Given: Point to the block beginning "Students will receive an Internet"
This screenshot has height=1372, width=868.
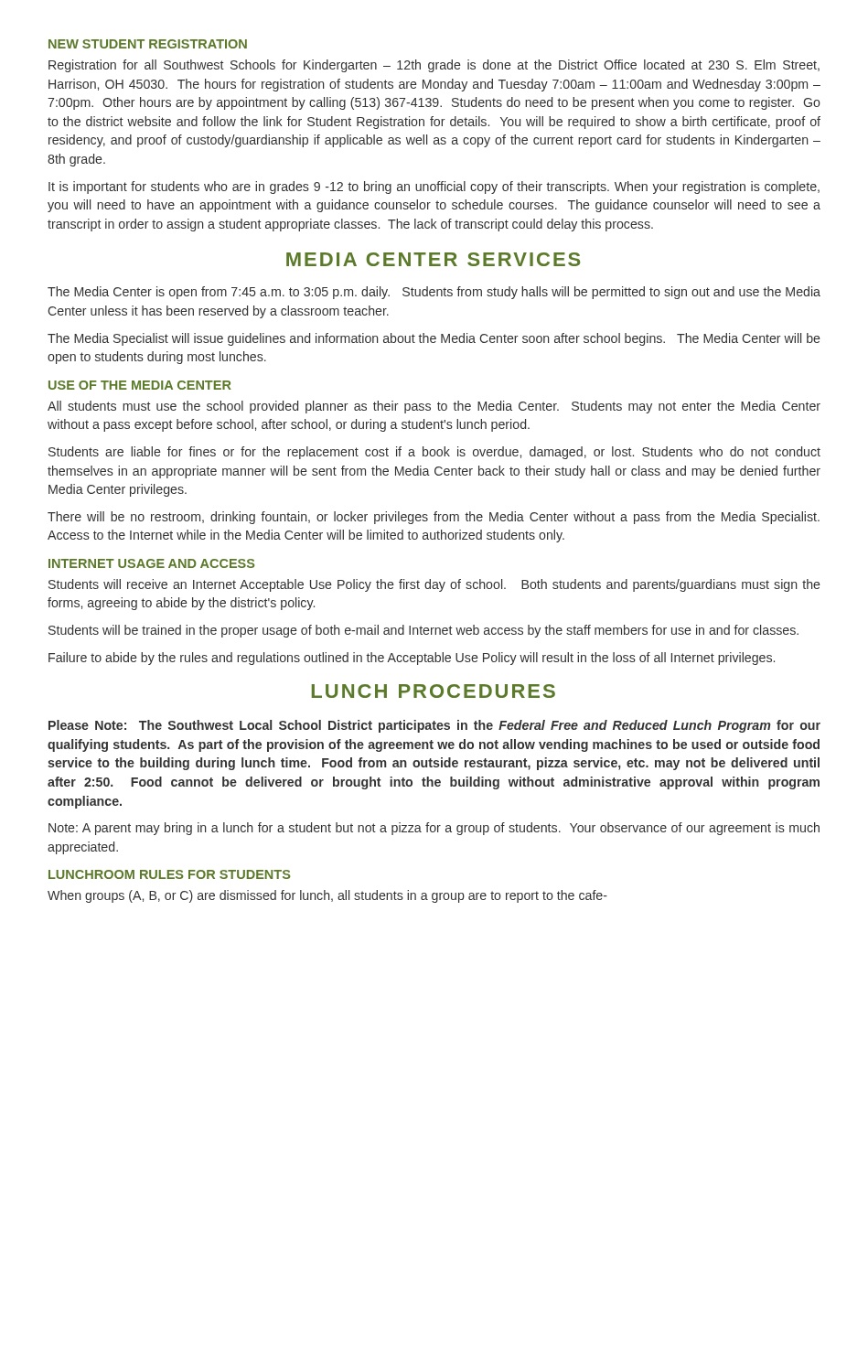Looking at the screenshot, I should [434, 594].
